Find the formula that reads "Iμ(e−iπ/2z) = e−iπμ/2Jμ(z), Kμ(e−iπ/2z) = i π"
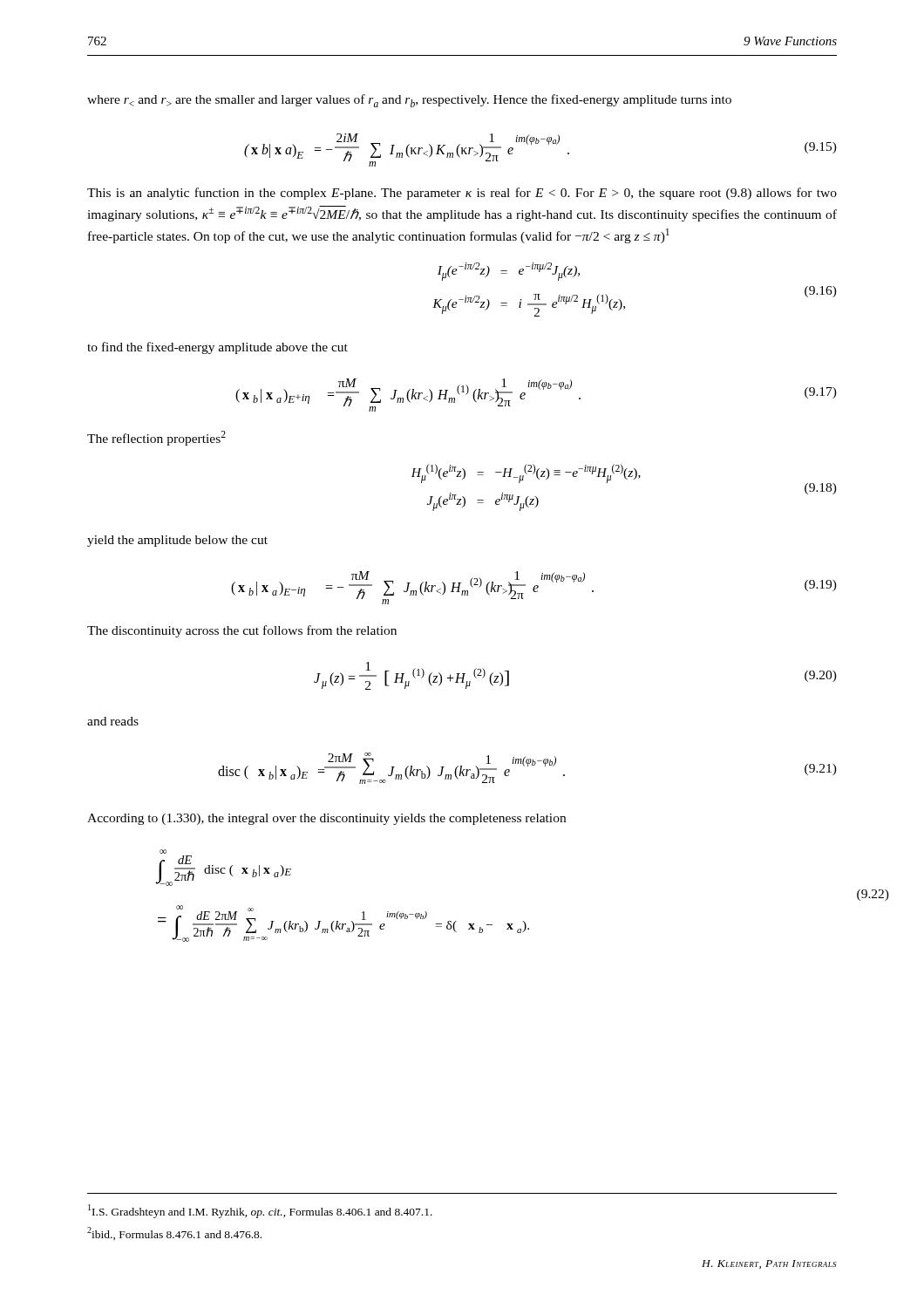Image resolution: width=924 pixels, height=1308 pixels. (x=462, y=290)
